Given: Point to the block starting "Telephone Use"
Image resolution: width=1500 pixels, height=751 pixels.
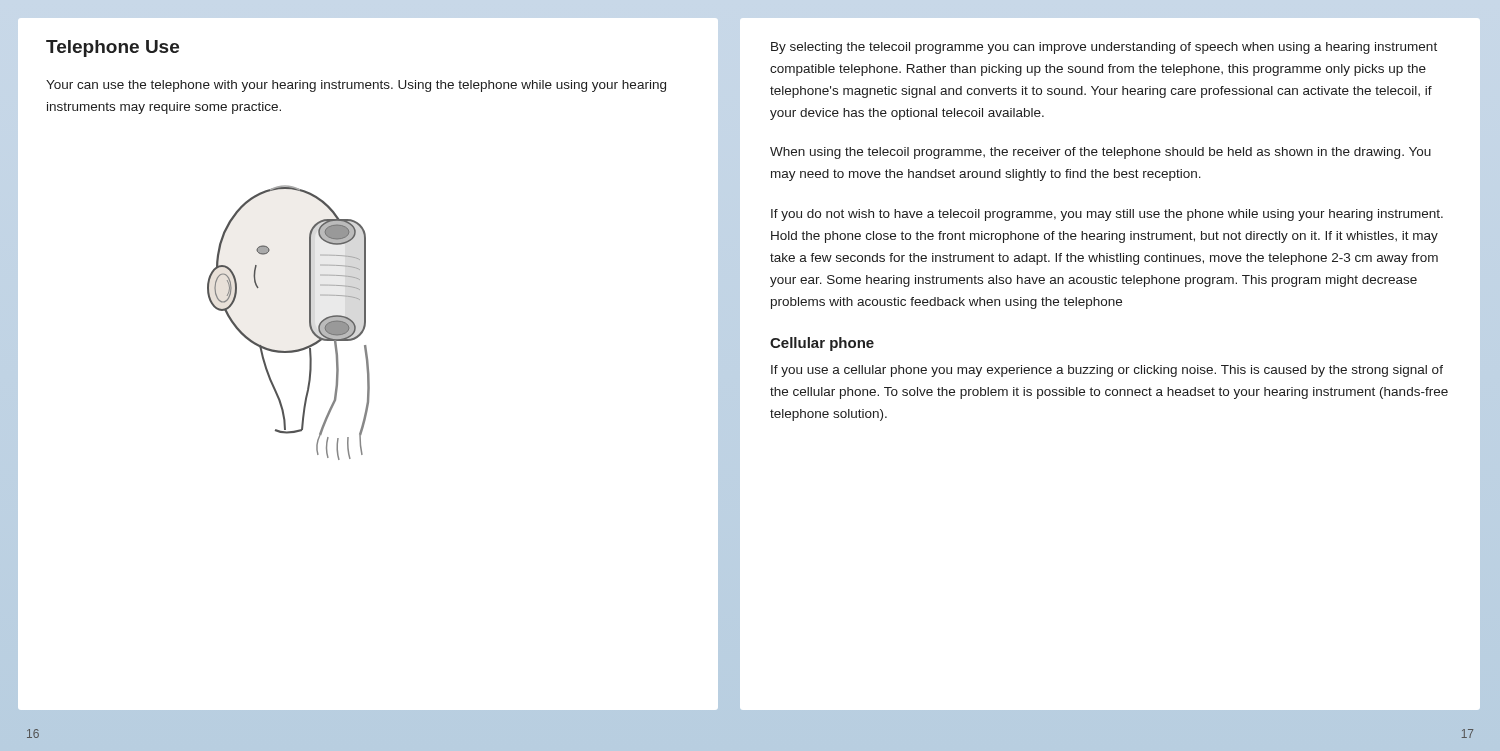Looking at the screenshot, I should (113, 46).
